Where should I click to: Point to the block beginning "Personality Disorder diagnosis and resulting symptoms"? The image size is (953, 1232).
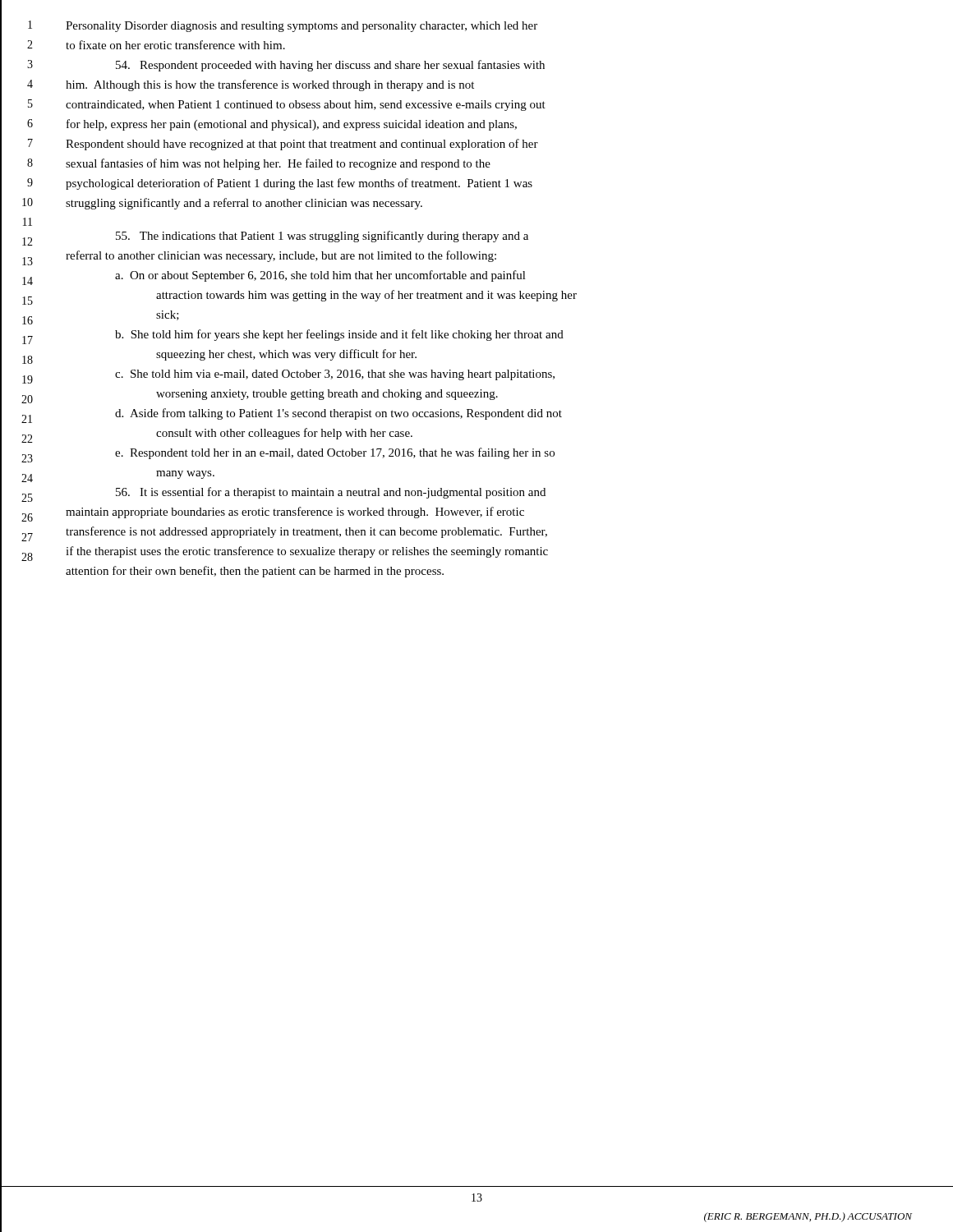click(x=489, y=36)
